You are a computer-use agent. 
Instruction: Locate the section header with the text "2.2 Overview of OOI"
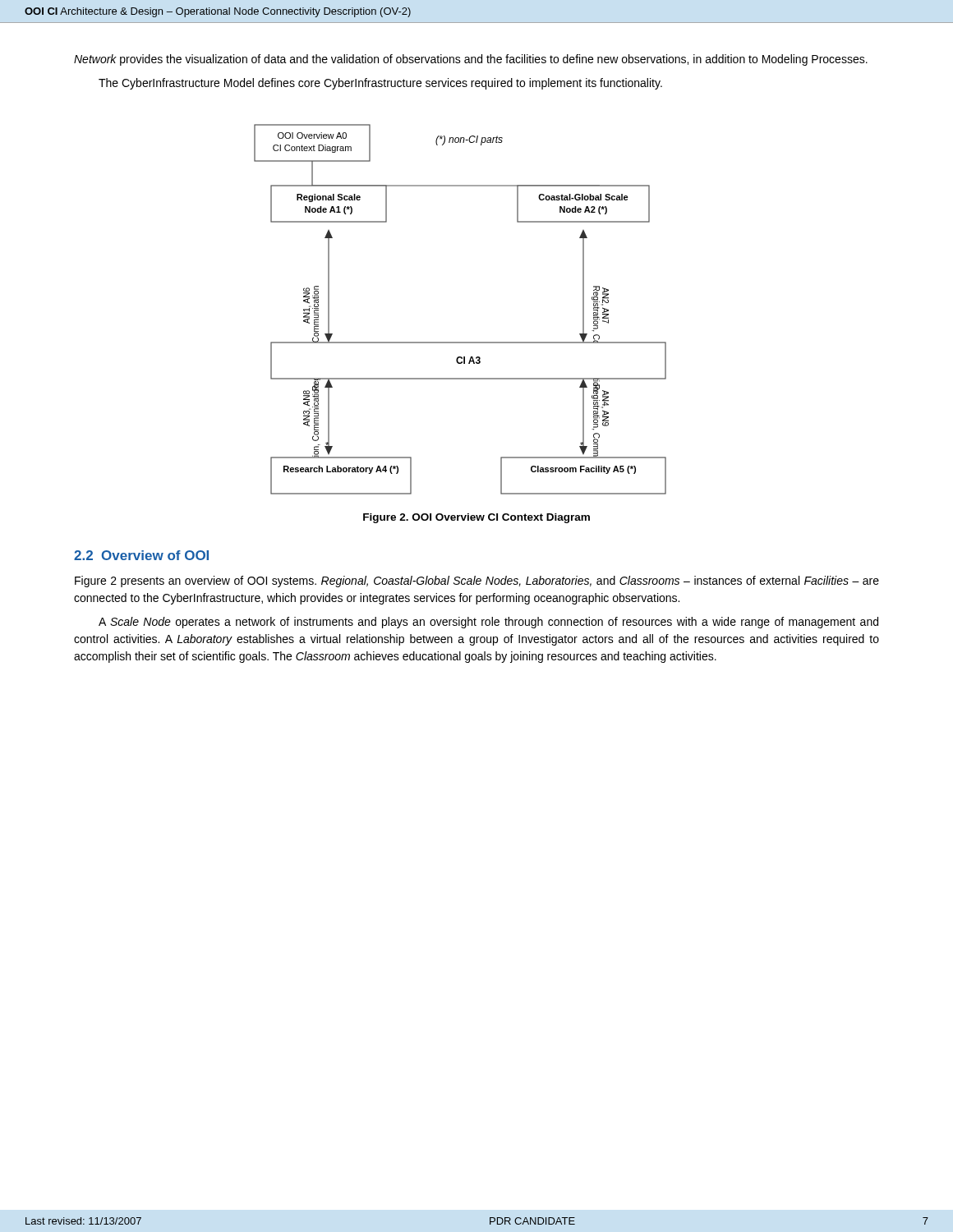pyautogui.click(x=142, y=556)
